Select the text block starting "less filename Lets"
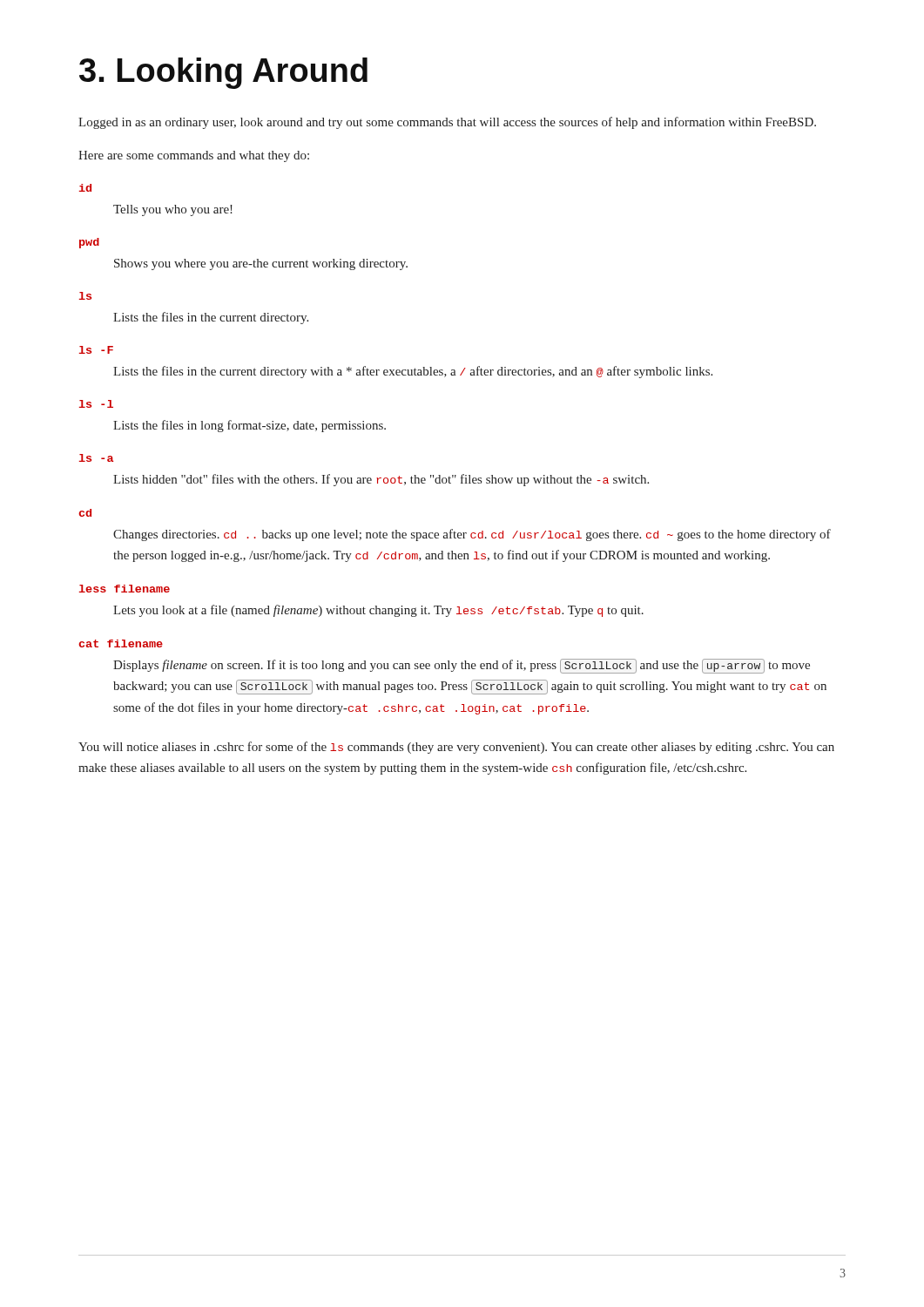The image size is (924, 1307). click(x=462, y=602)
